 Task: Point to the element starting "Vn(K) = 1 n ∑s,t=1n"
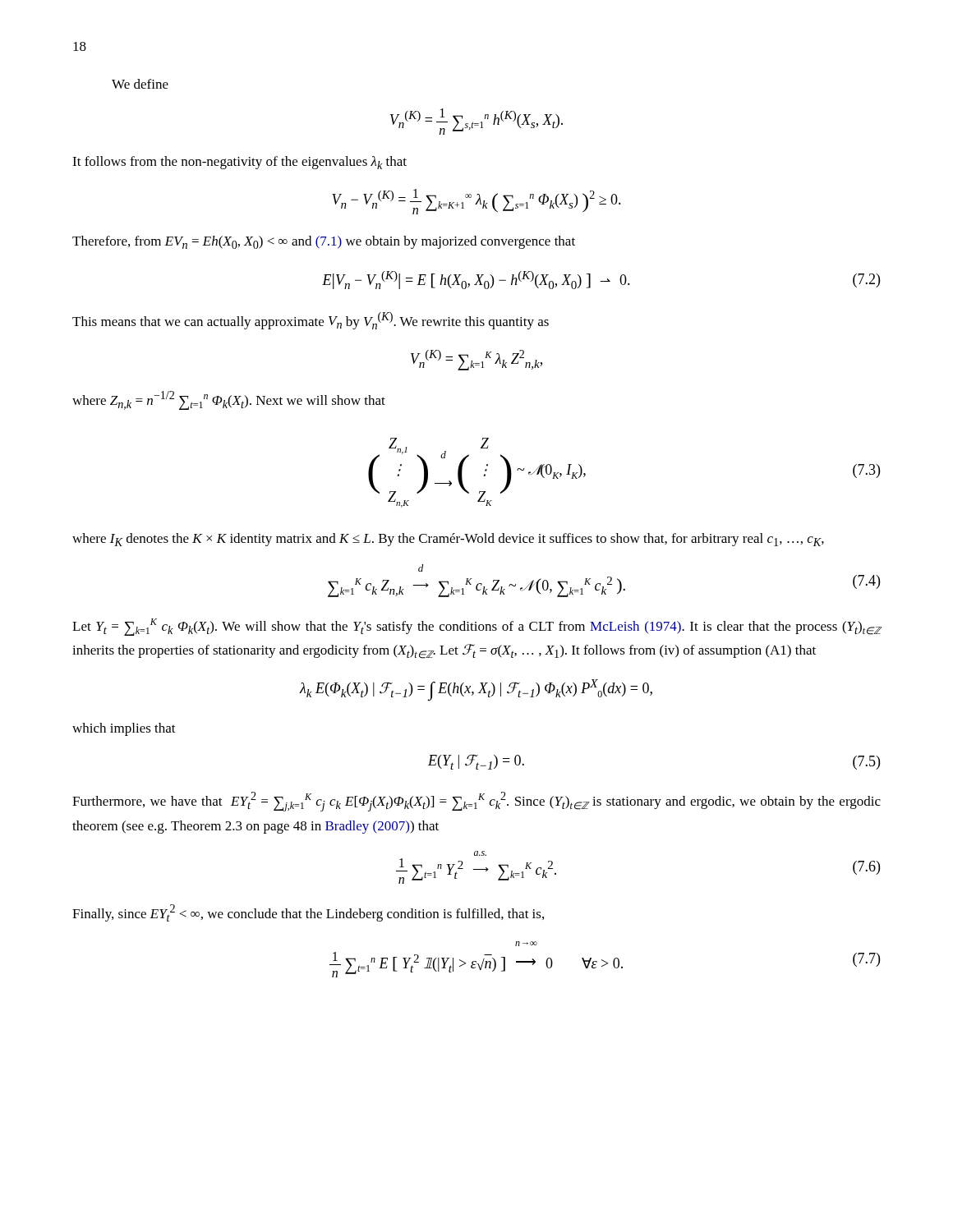(x=476, y=122)
